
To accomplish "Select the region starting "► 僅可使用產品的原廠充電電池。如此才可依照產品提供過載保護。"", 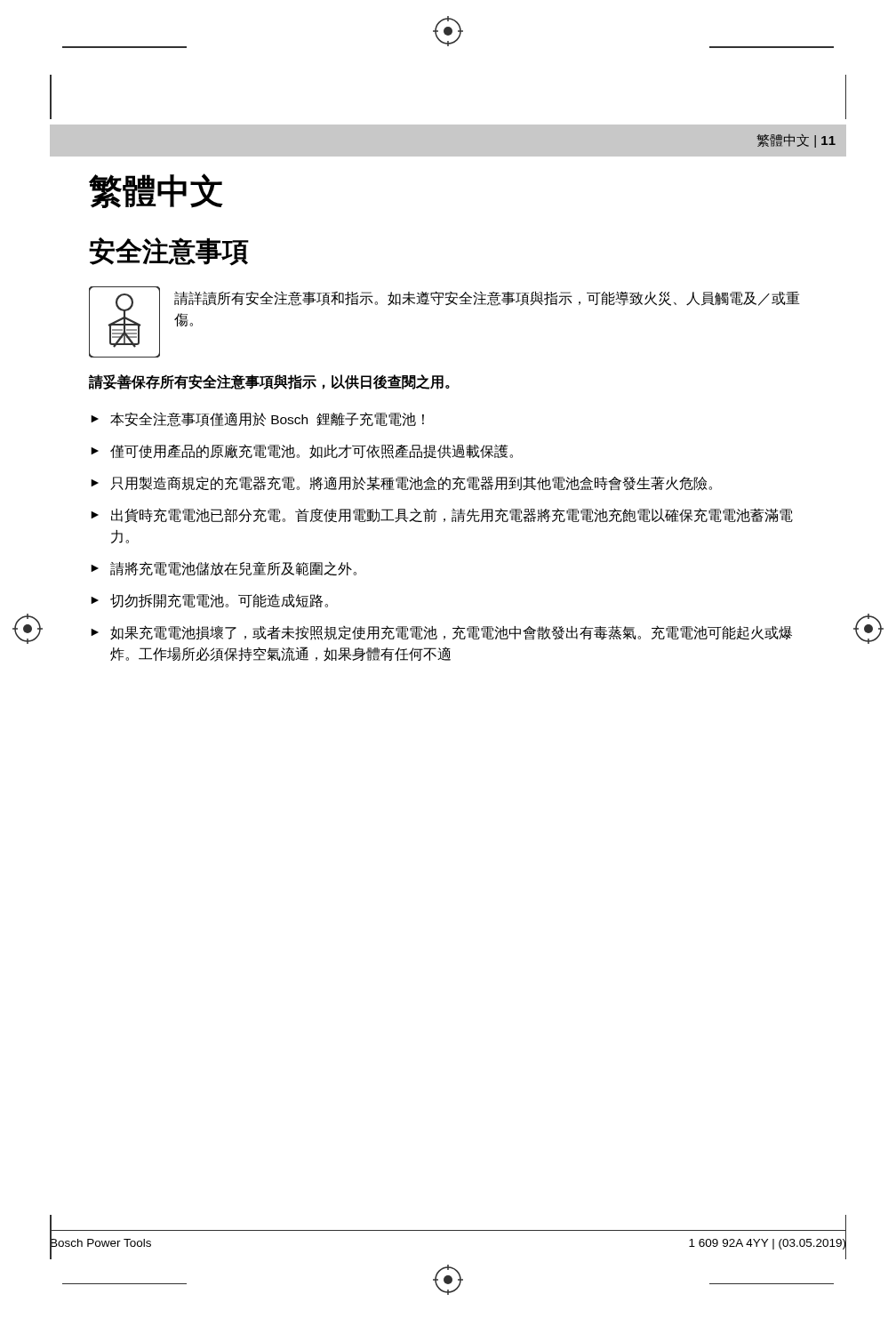I will point(306,452).
